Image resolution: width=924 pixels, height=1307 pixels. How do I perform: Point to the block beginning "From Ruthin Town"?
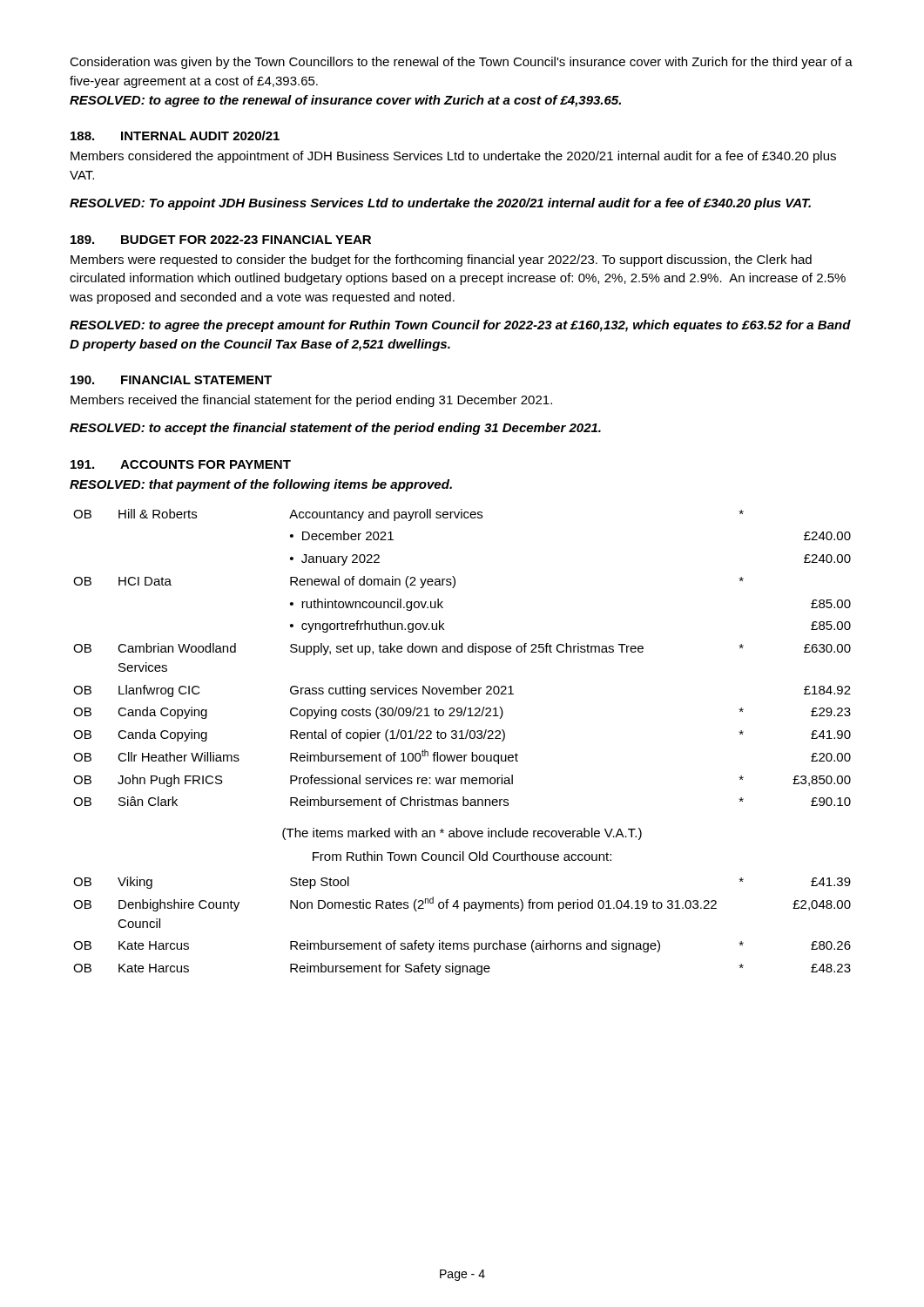coord(462,856)
